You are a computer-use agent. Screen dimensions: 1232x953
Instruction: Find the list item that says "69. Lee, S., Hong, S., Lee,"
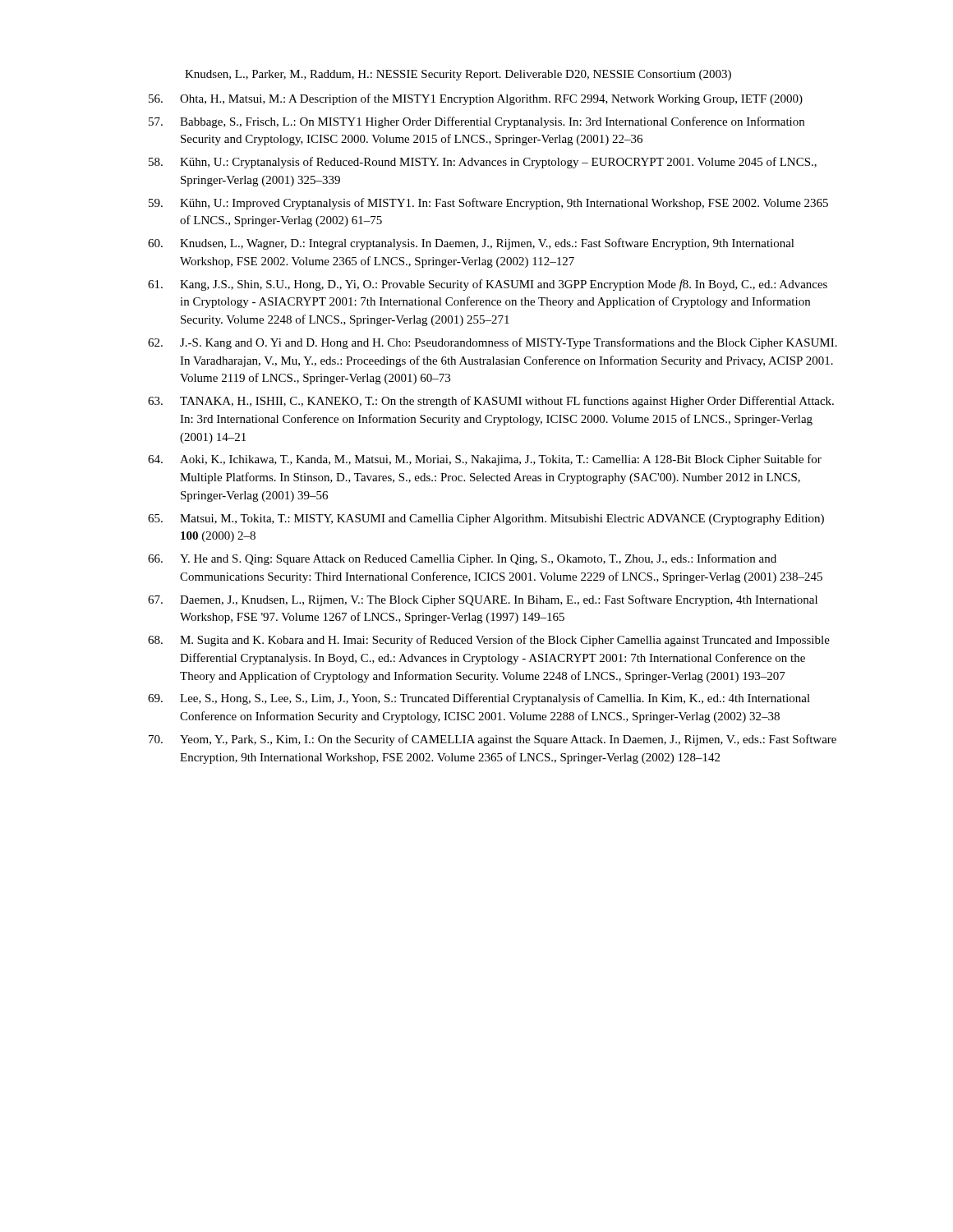pyautogui.click(x=493, y=708)
